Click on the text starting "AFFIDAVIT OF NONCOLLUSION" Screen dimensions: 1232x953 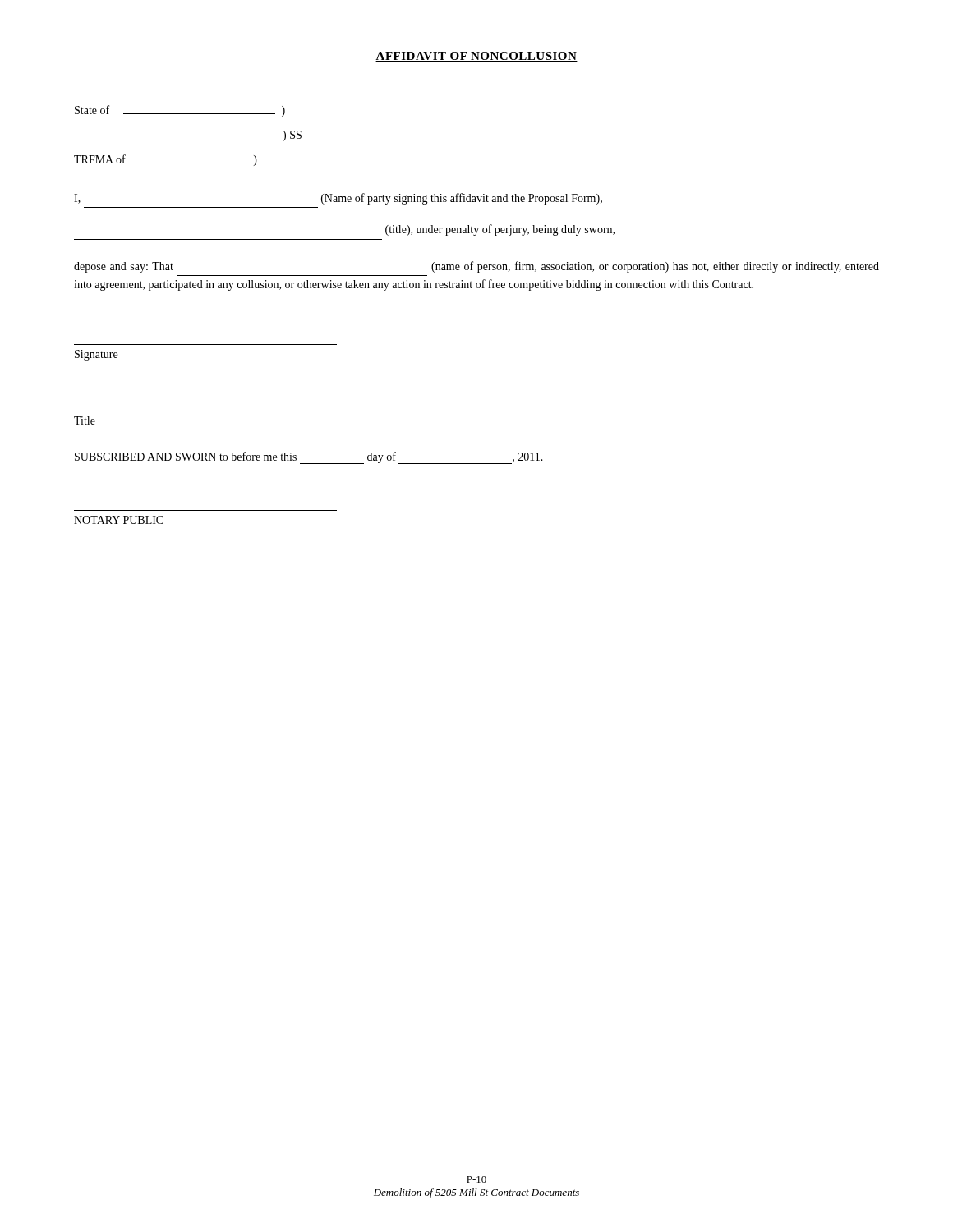click(476, 56)
